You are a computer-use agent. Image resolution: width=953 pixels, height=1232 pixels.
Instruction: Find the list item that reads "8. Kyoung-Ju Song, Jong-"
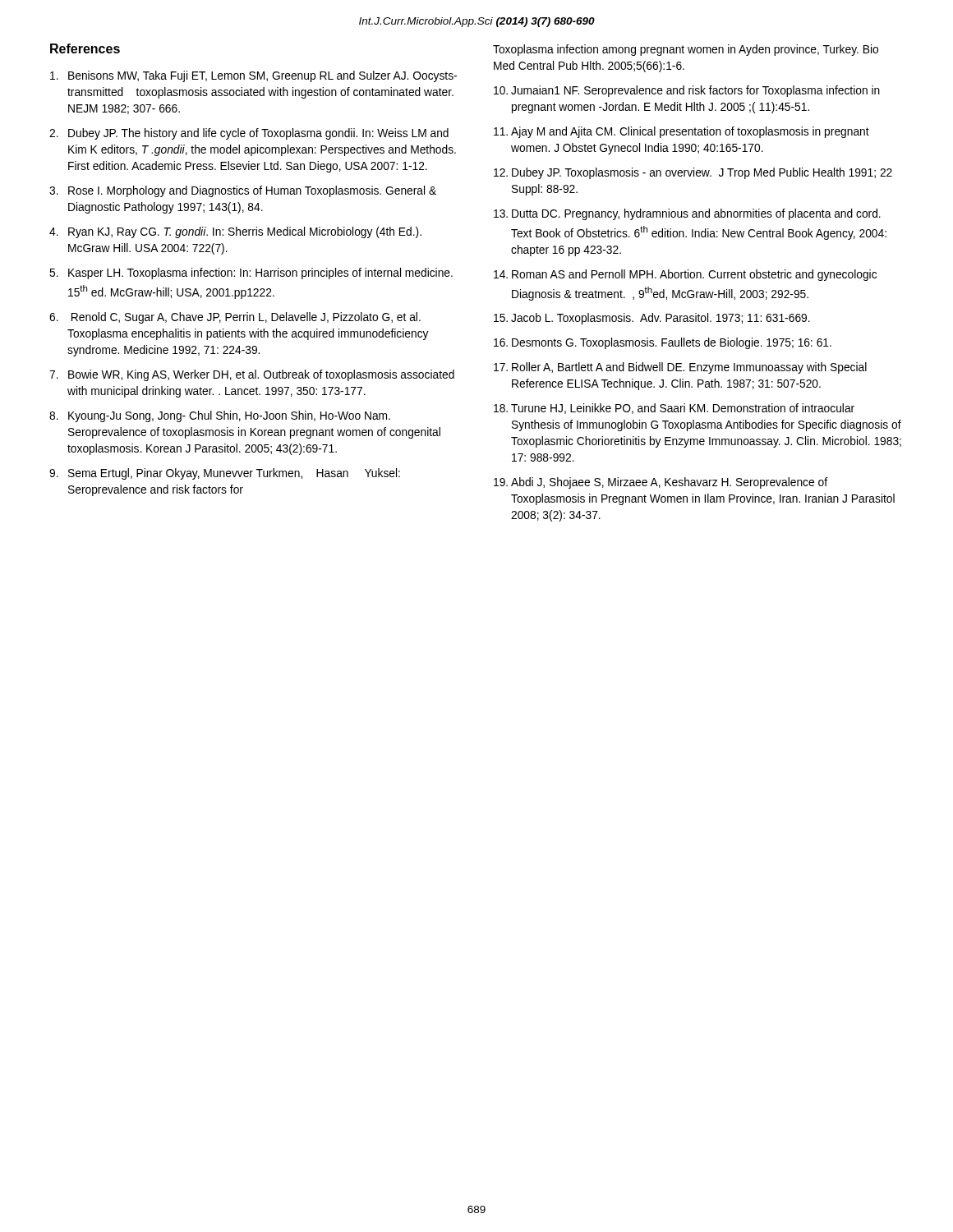point(255,433)
